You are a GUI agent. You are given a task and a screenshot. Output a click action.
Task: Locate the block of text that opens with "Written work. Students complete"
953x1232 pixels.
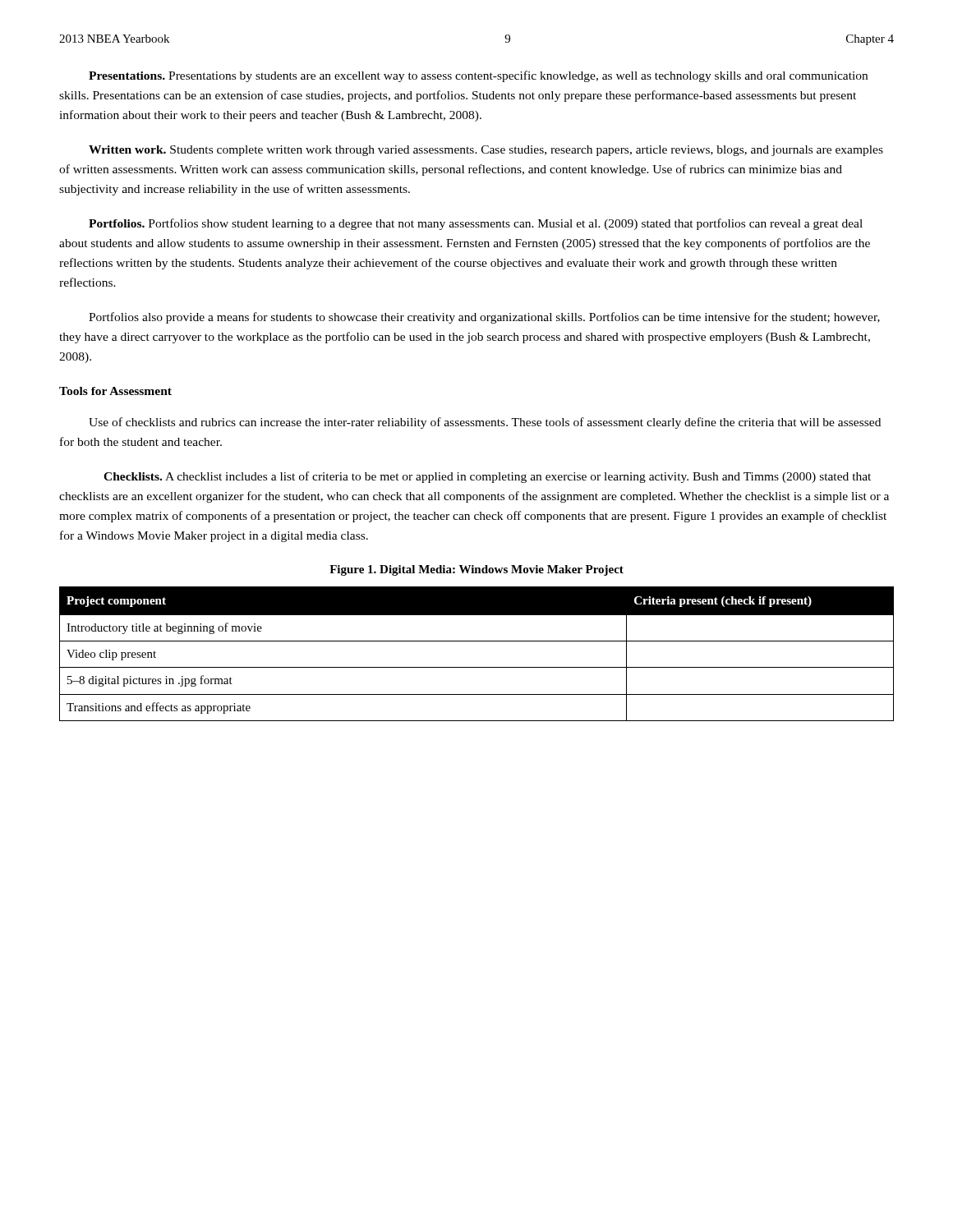coord(471,169)
